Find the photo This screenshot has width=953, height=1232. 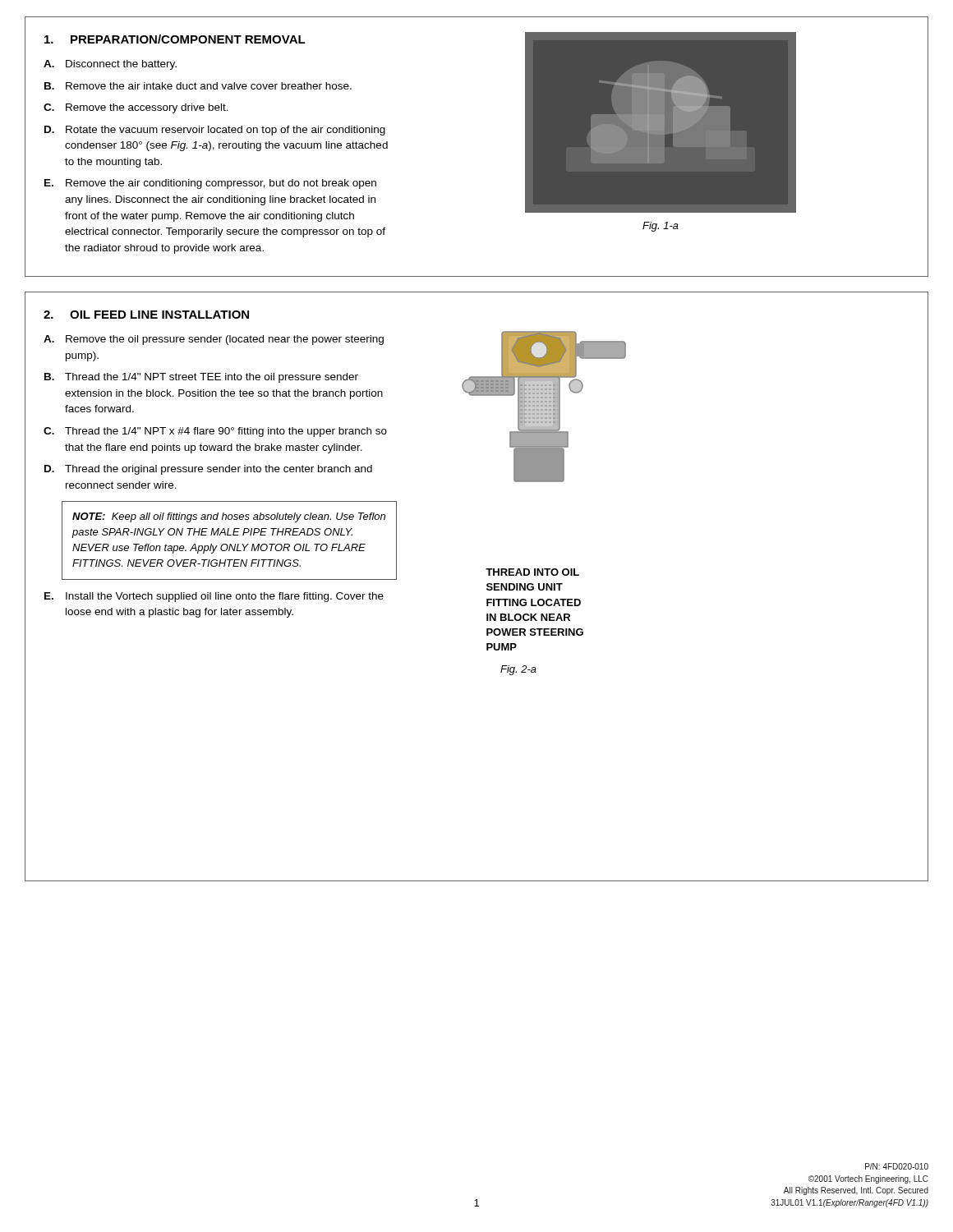661,122
